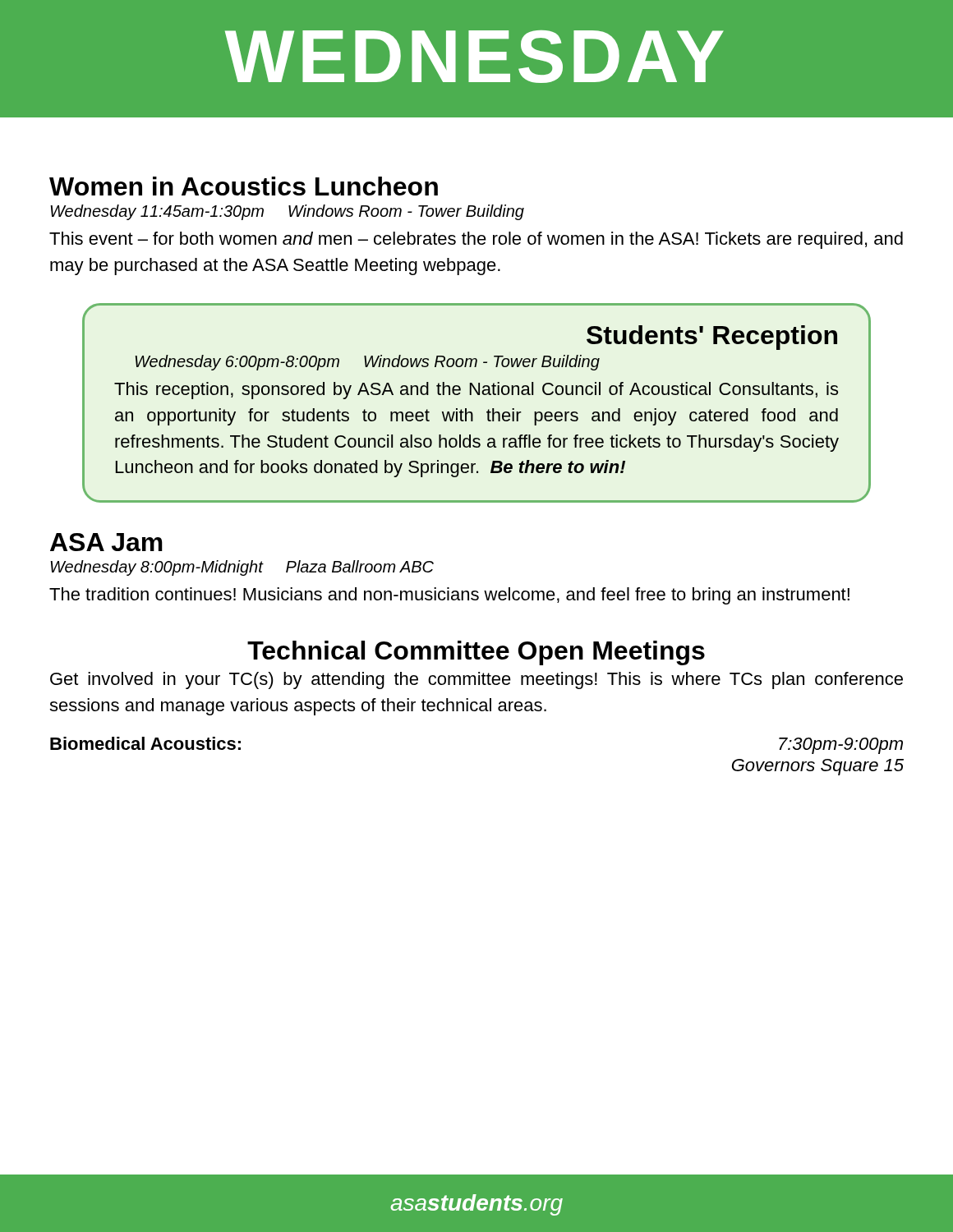Point to the block beginning "Wednesday 11:45am-1:30pm Windows Room - Tower Building"

point(476,240)
